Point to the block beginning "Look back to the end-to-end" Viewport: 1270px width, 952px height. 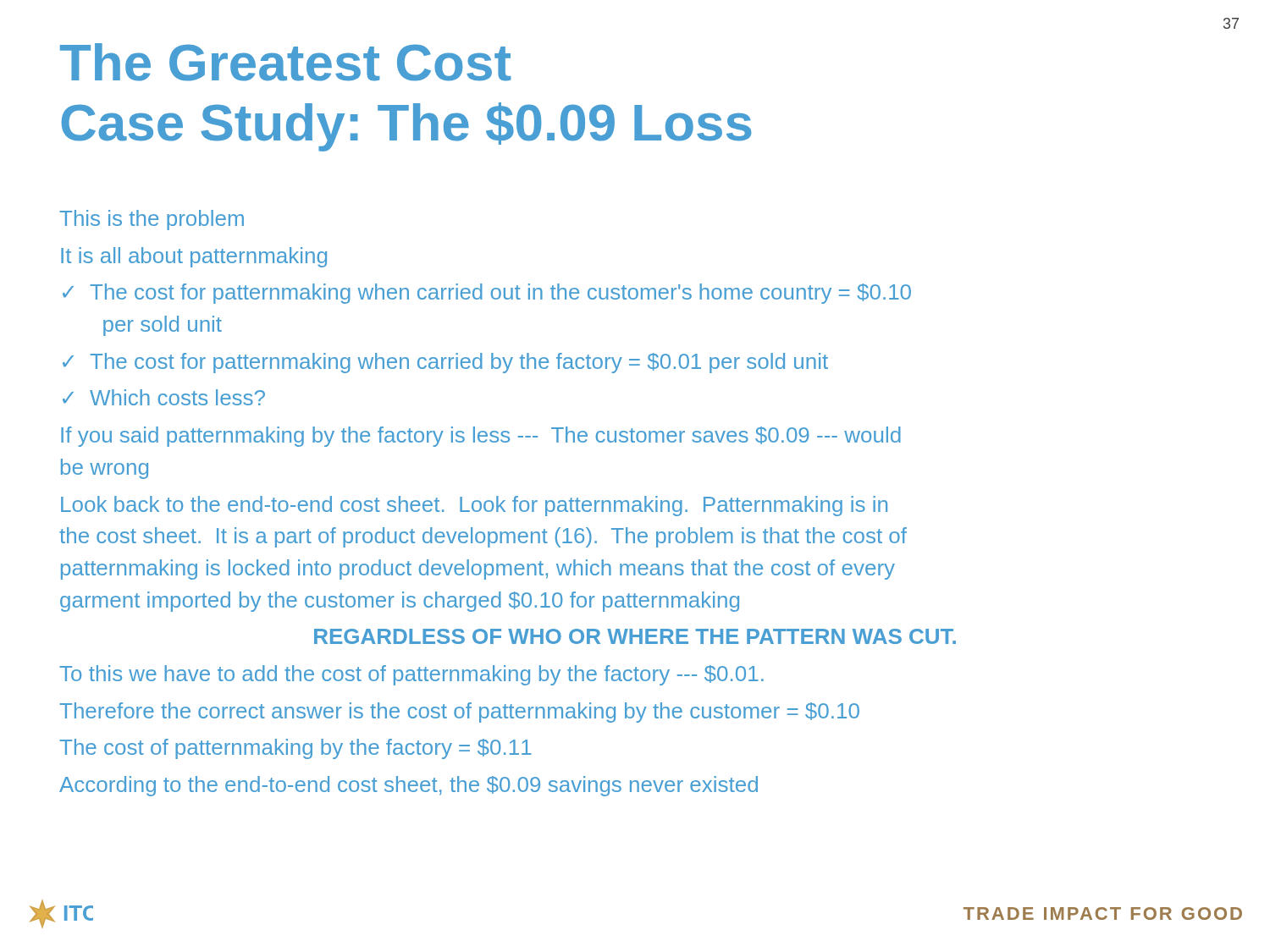point(483,552)
